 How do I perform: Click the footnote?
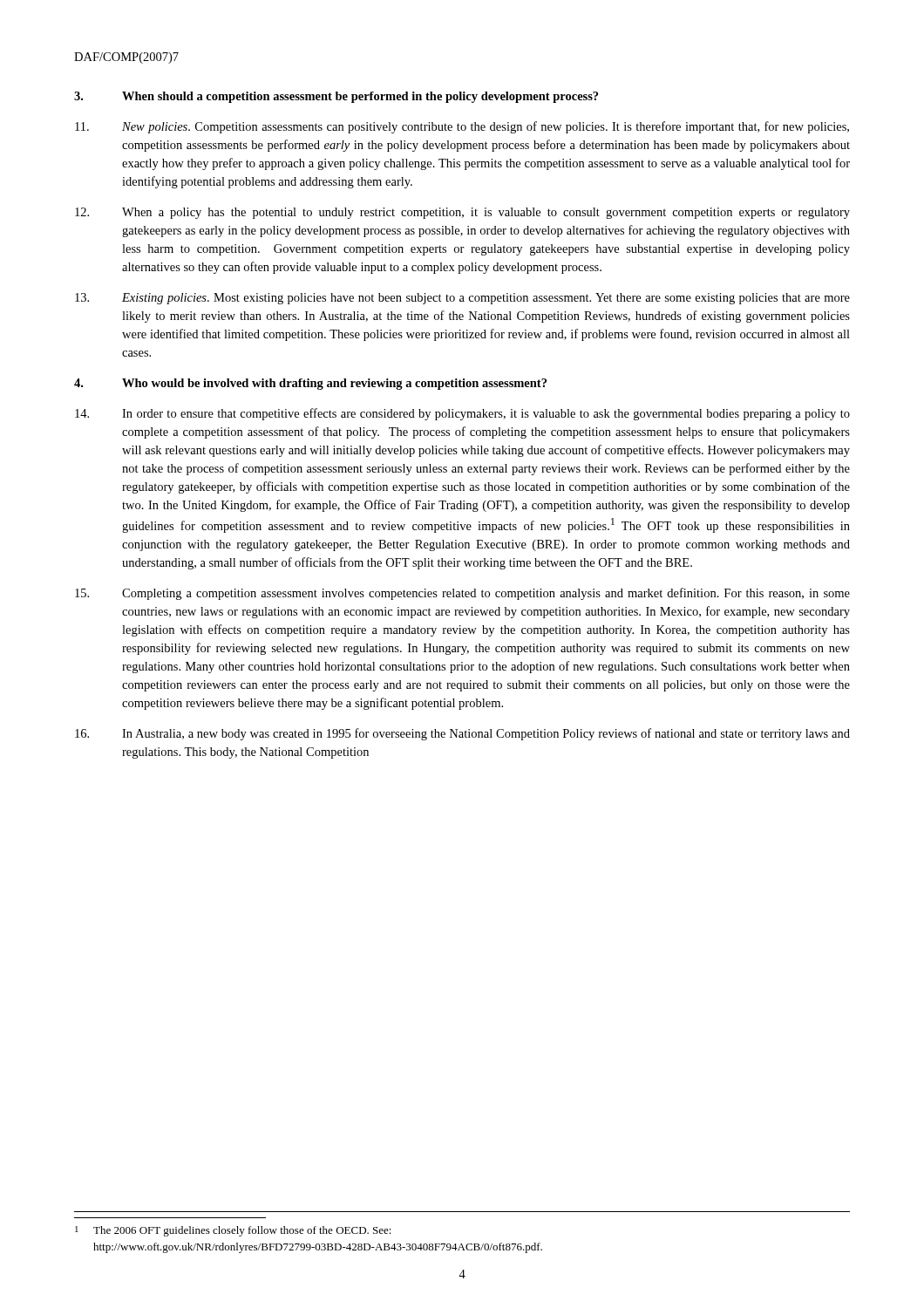[x=462, y=1239]
